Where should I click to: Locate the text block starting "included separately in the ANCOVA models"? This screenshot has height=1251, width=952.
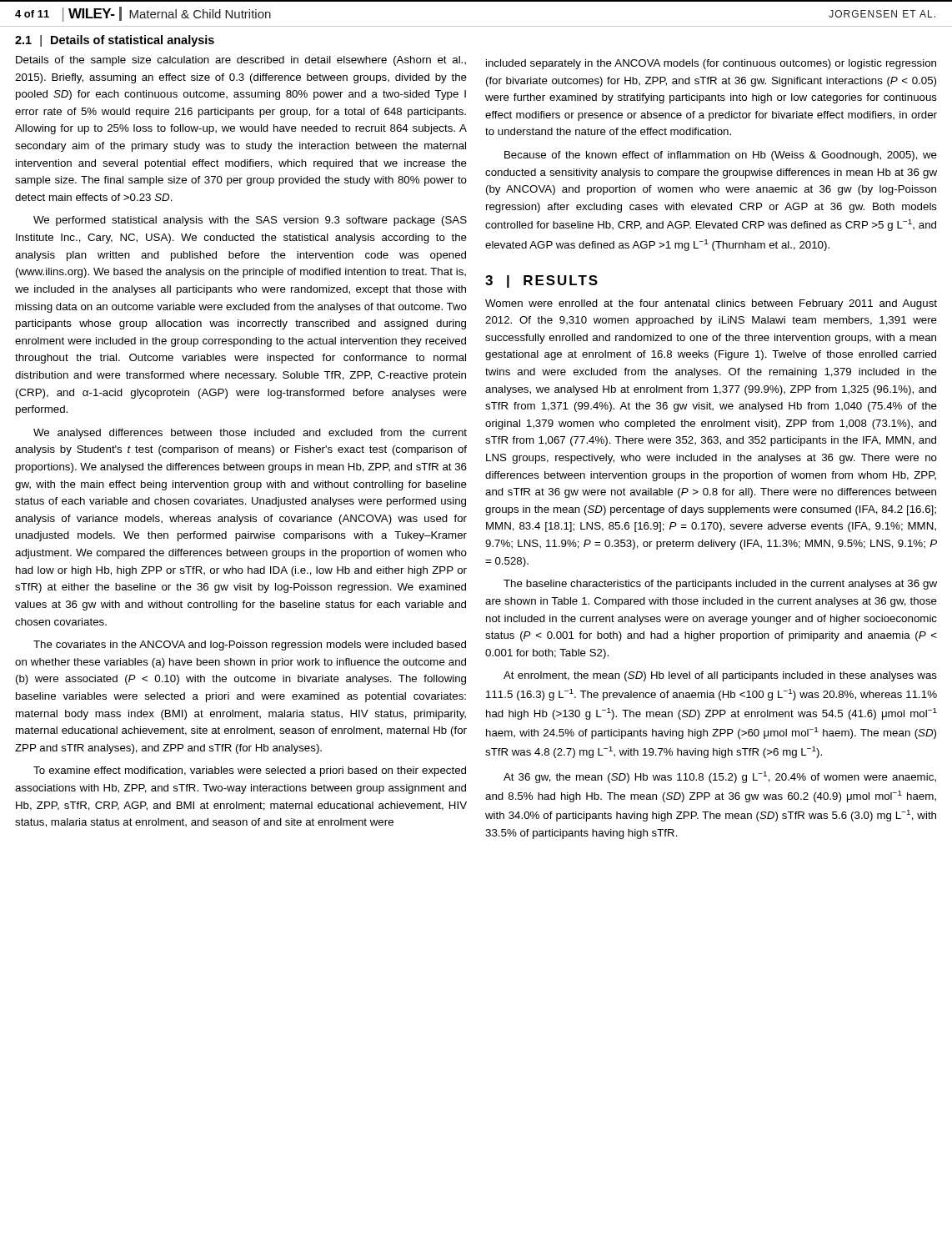pos(711,154)
